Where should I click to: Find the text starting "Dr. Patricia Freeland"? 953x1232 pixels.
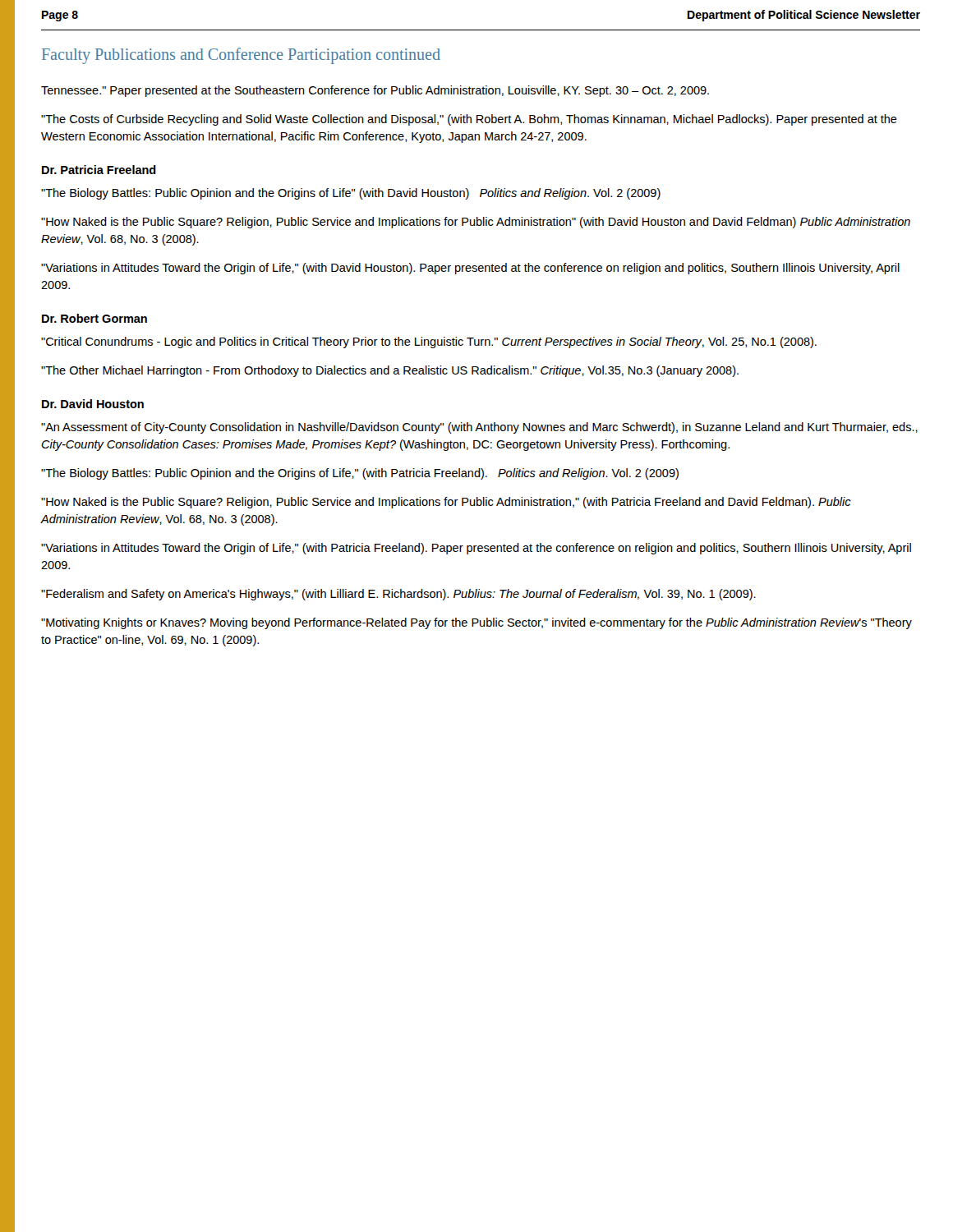[x=99, y=170]
